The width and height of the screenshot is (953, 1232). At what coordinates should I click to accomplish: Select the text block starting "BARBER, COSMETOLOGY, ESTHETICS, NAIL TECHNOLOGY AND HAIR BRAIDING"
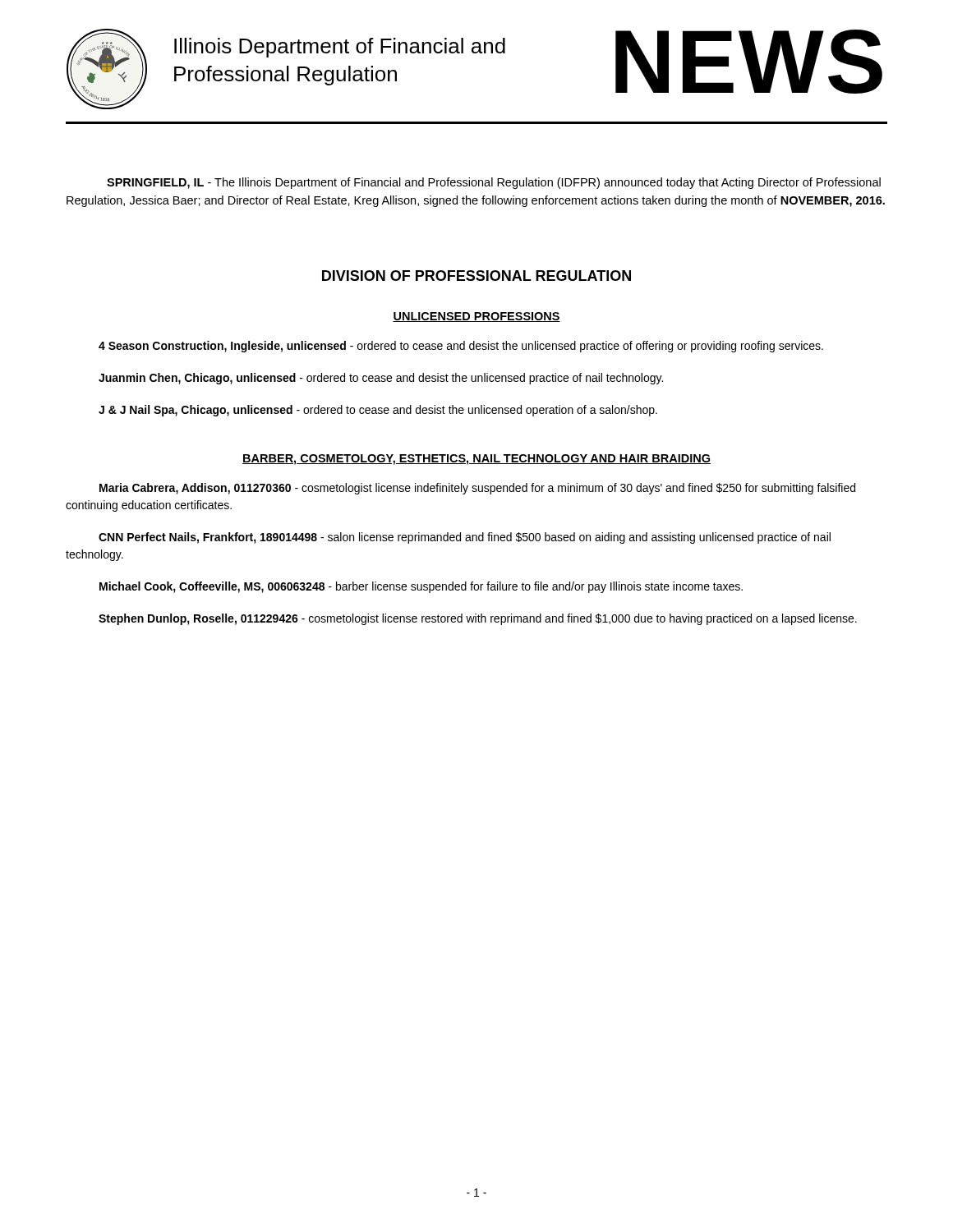[476, 458]
